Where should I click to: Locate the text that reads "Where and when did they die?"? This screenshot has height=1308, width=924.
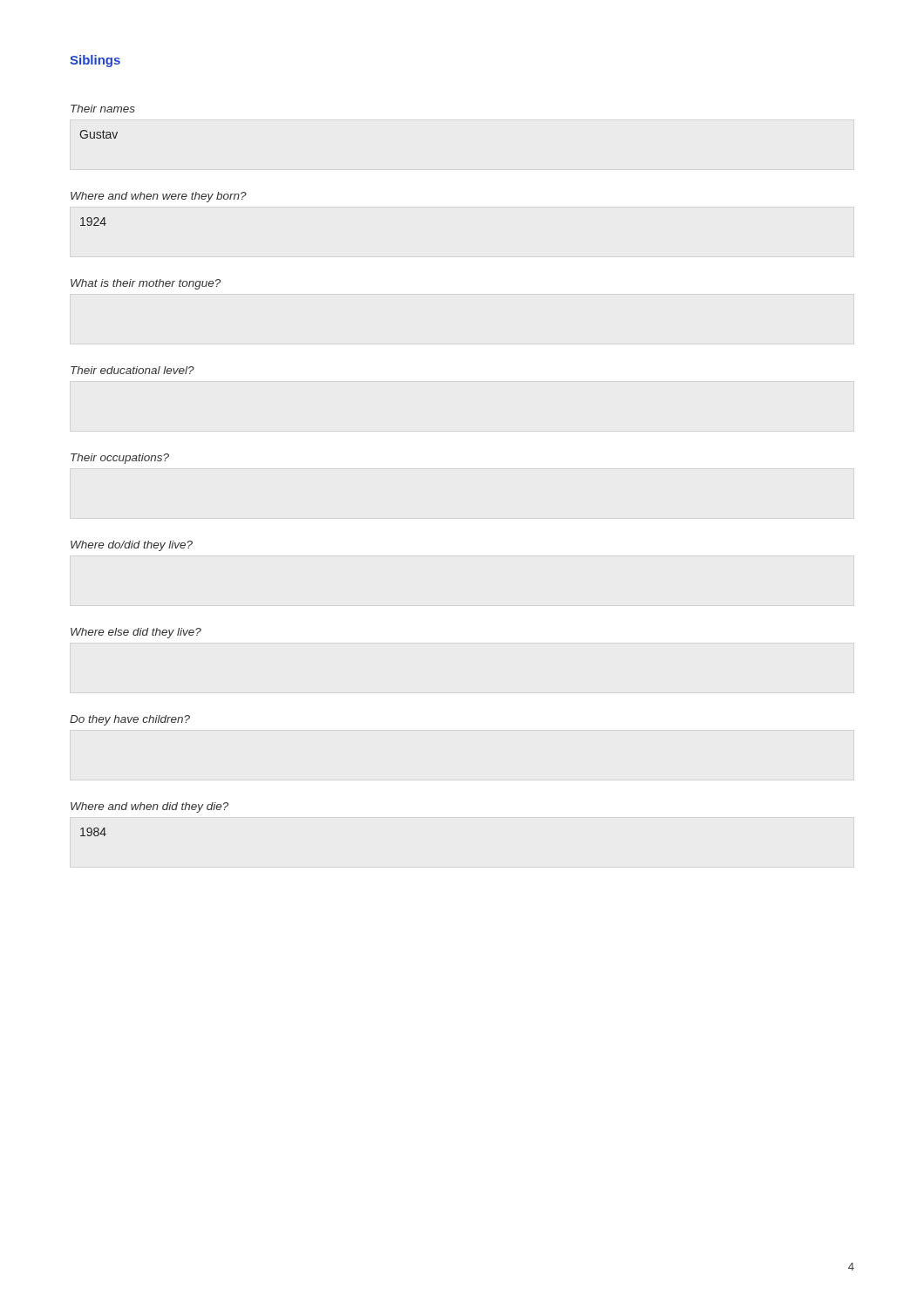pyautogui.click(x=149, y=806)
